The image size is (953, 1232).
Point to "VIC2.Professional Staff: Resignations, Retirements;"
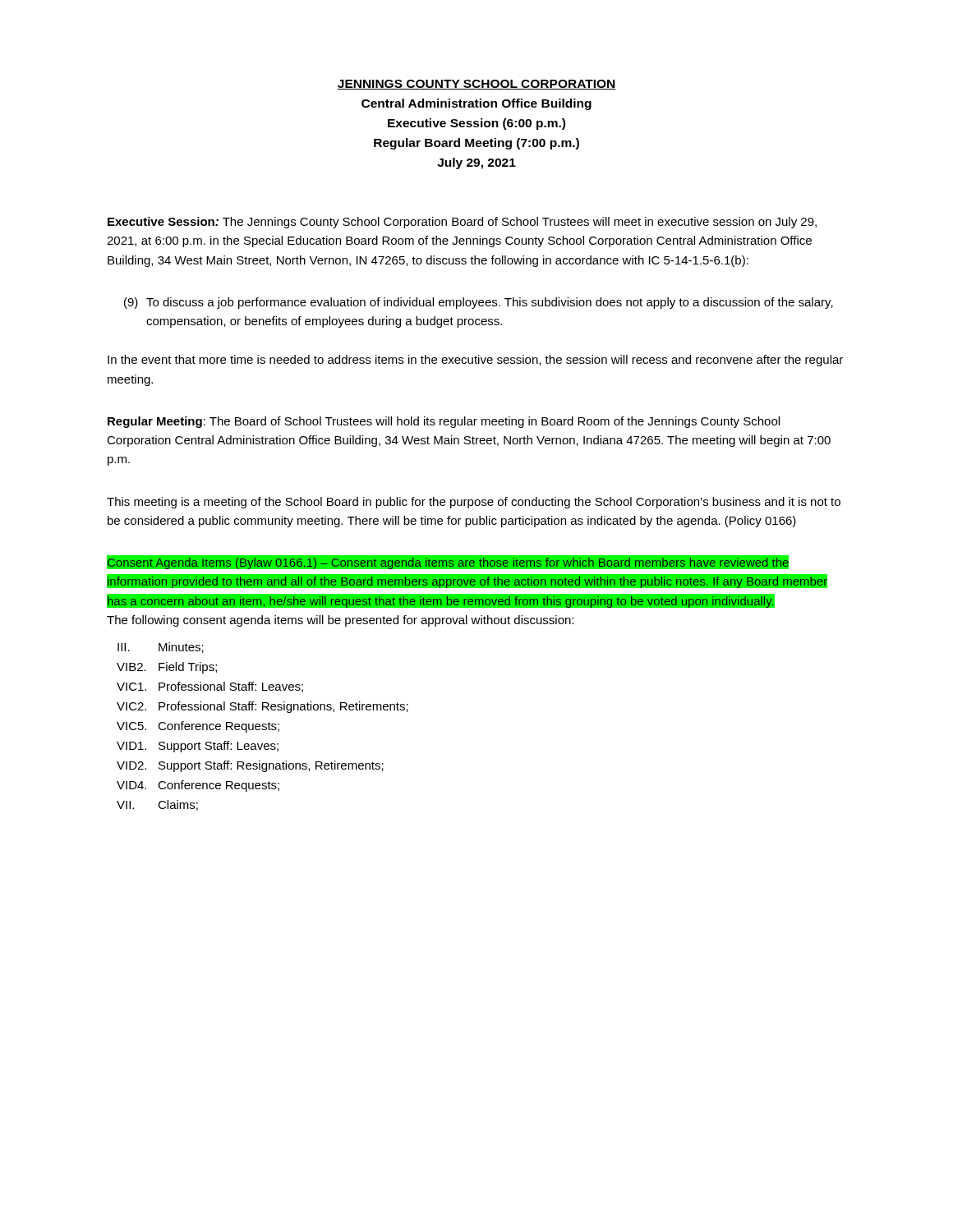click(263, 706)
